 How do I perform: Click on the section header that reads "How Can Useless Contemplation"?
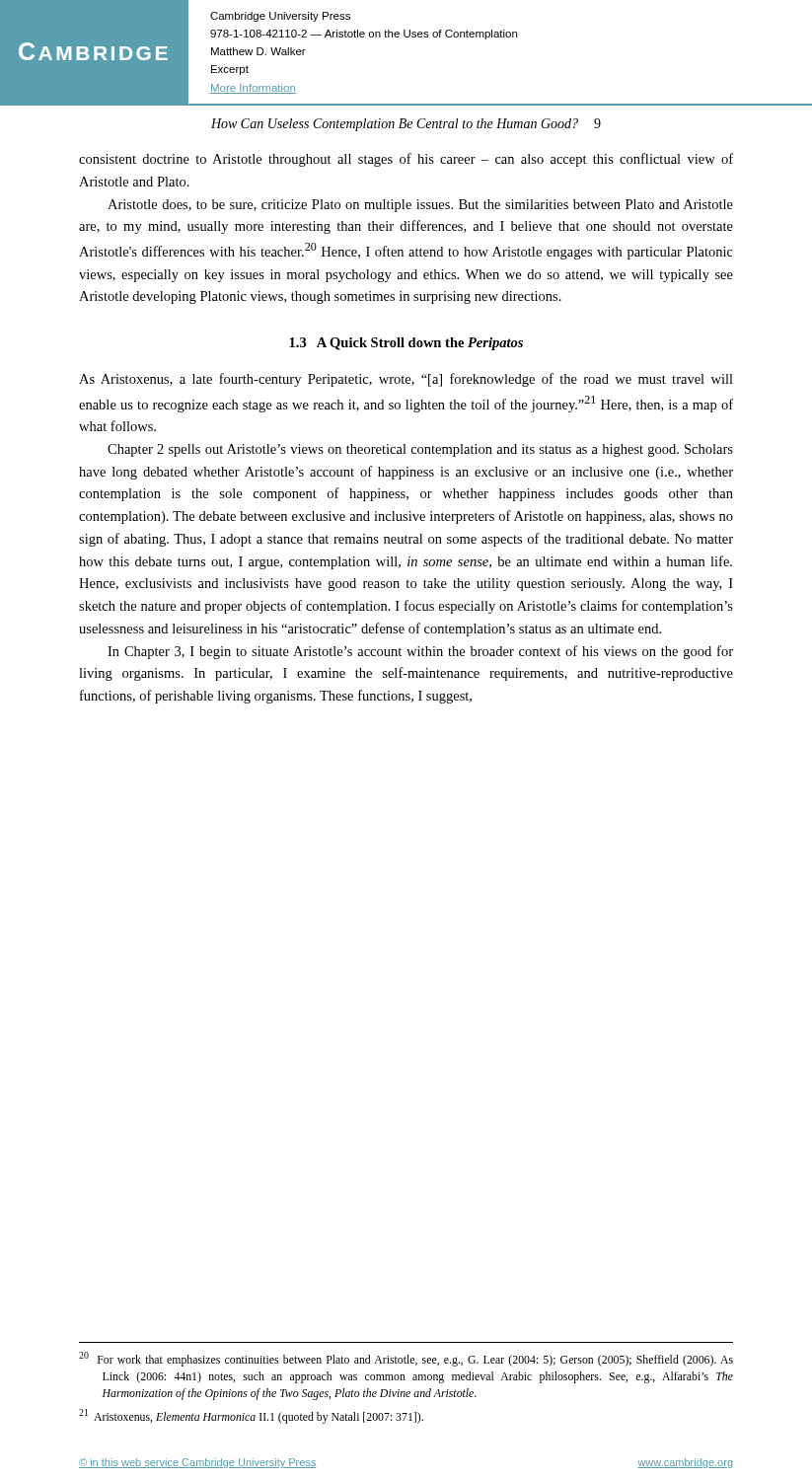coord(406,124)
